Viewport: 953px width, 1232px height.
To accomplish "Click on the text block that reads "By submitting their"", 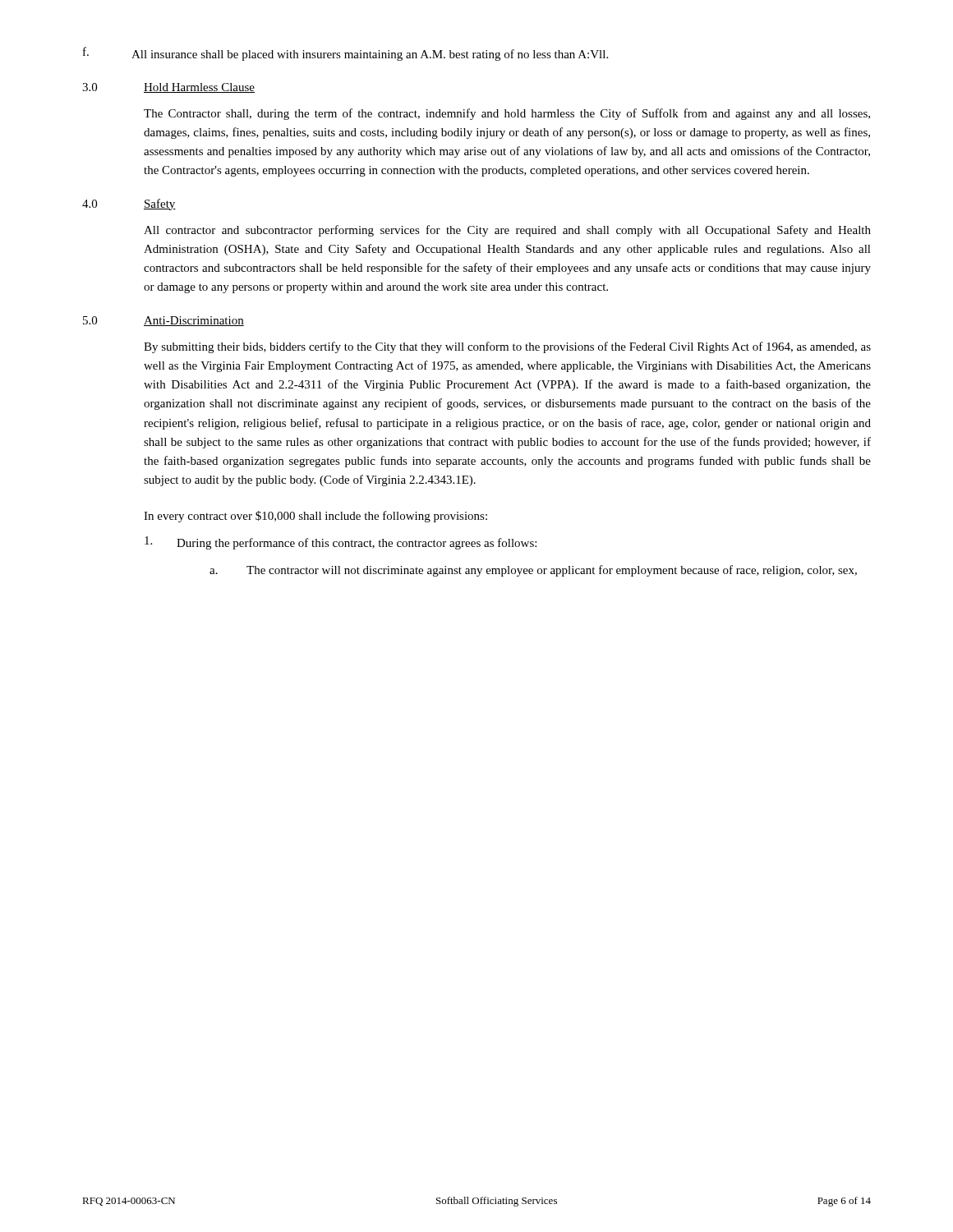I will coord(507,413).
